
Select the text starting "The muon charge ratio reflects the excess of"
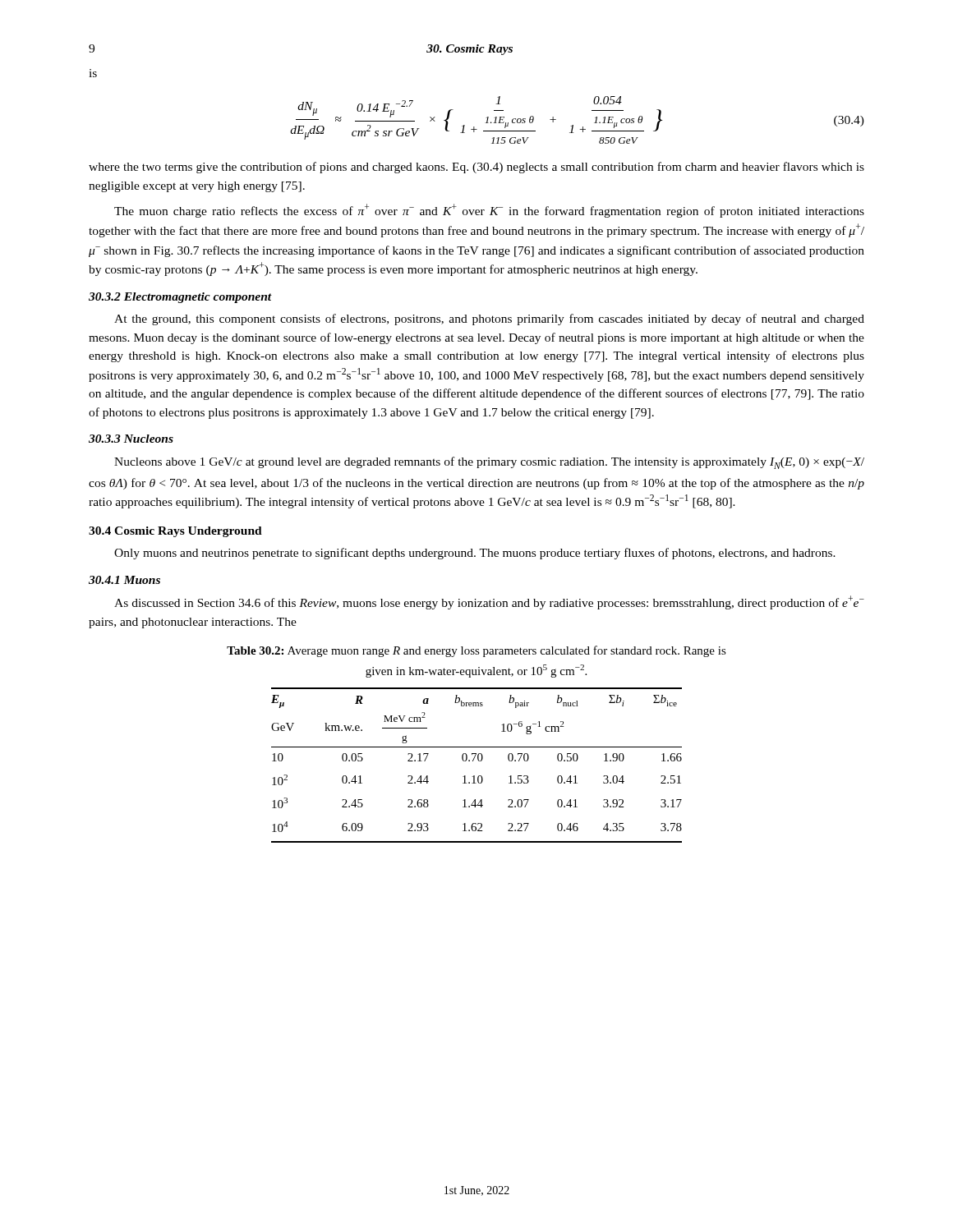pos(476,239)
